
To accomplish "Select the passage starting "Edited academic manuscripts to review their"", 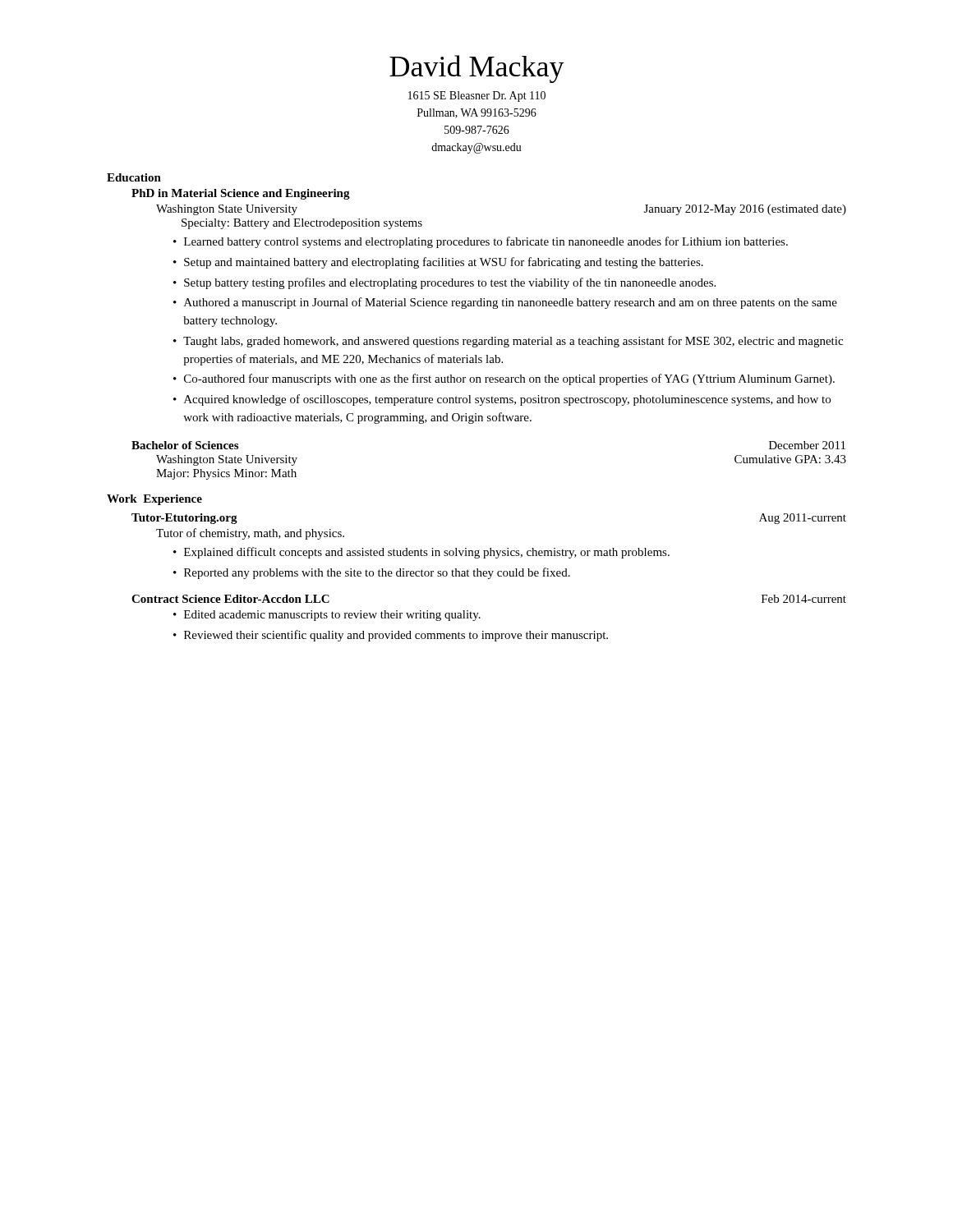I will pyautogui.click(x=332, y=614).
